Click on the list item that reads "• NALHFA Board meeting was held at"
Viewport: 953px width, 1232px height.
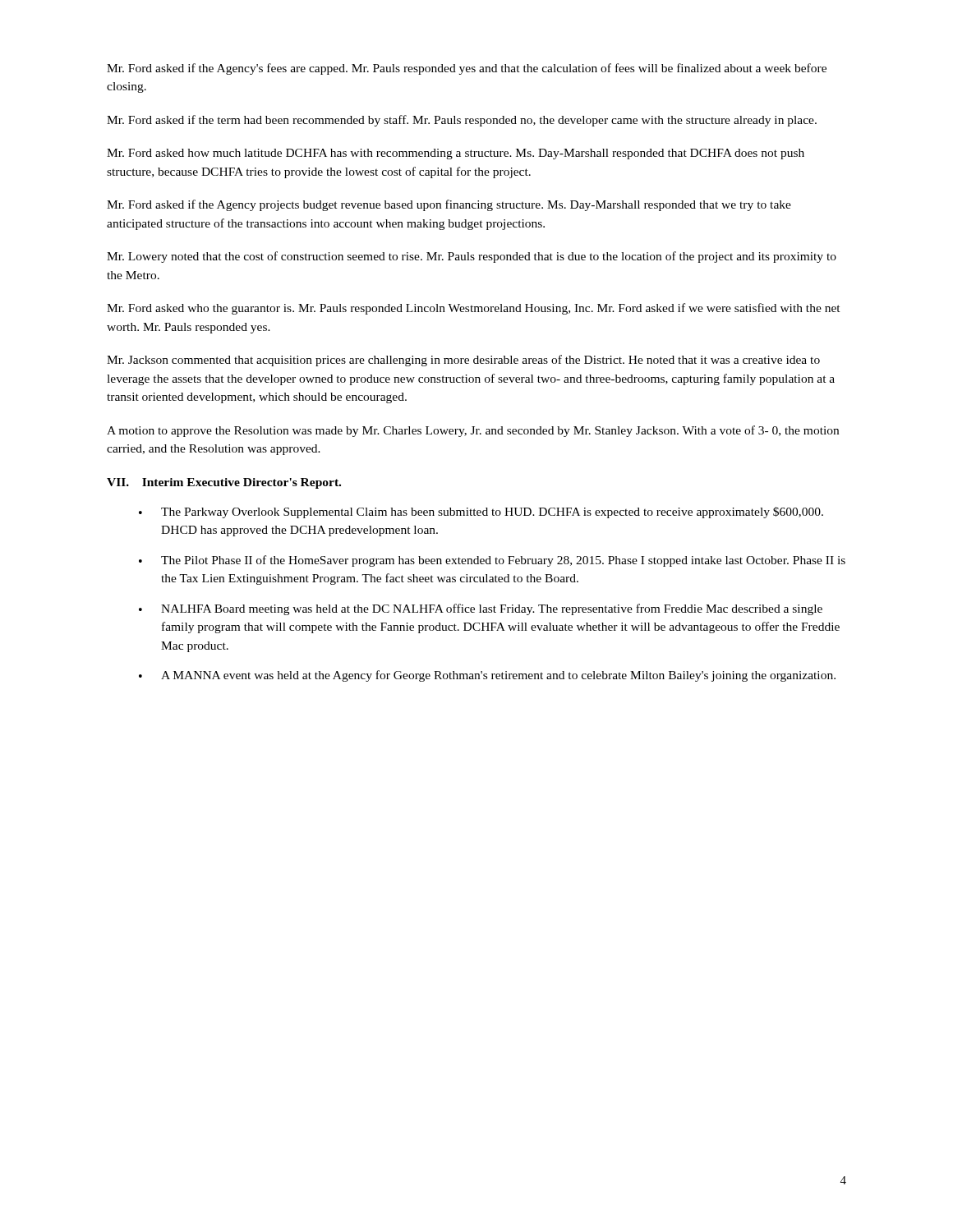point(492,627)
